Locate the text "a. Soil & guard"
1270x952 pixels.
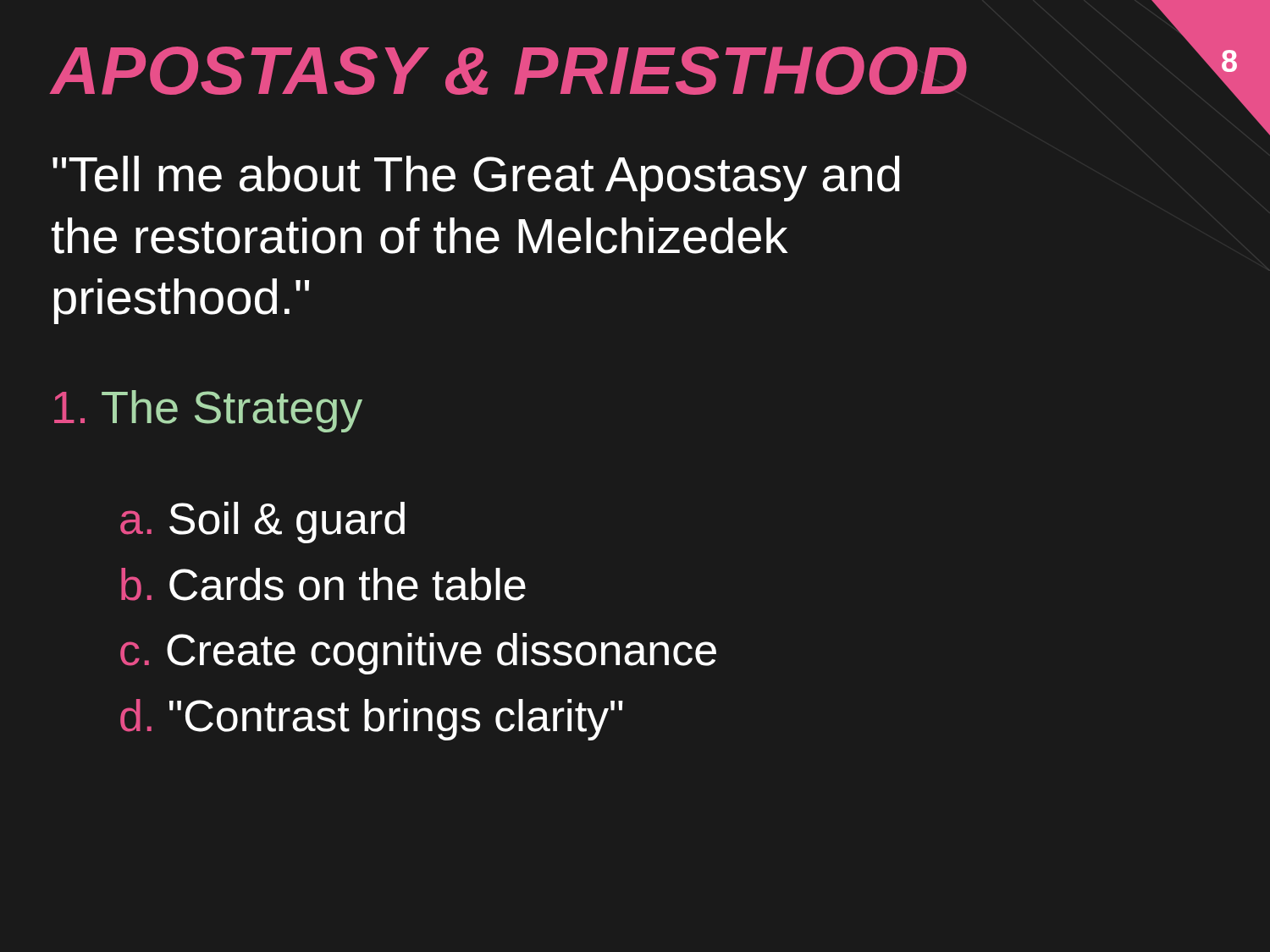tap(263, 519)
